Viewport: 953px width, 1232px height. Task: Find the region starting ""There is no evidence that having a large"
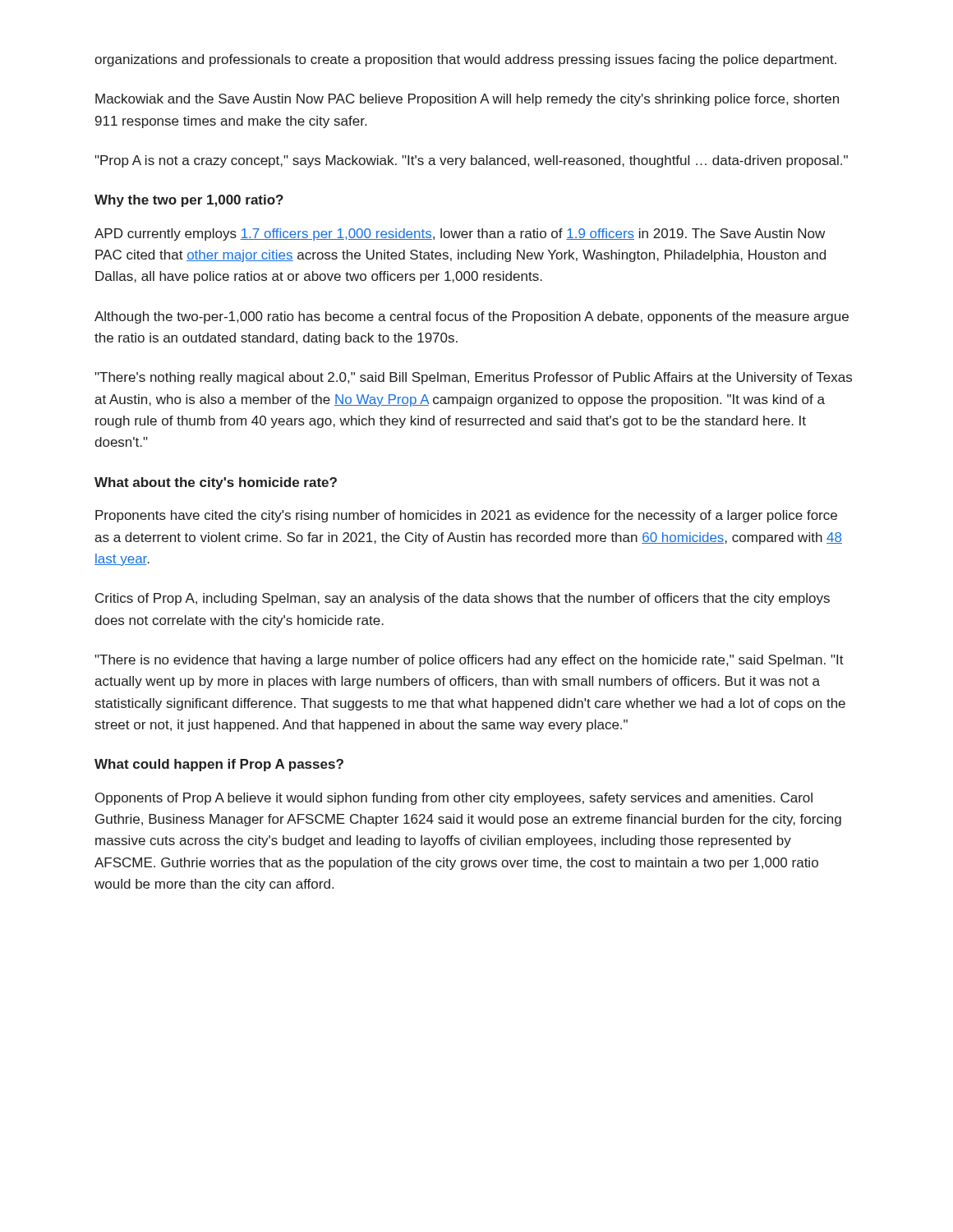470,692
